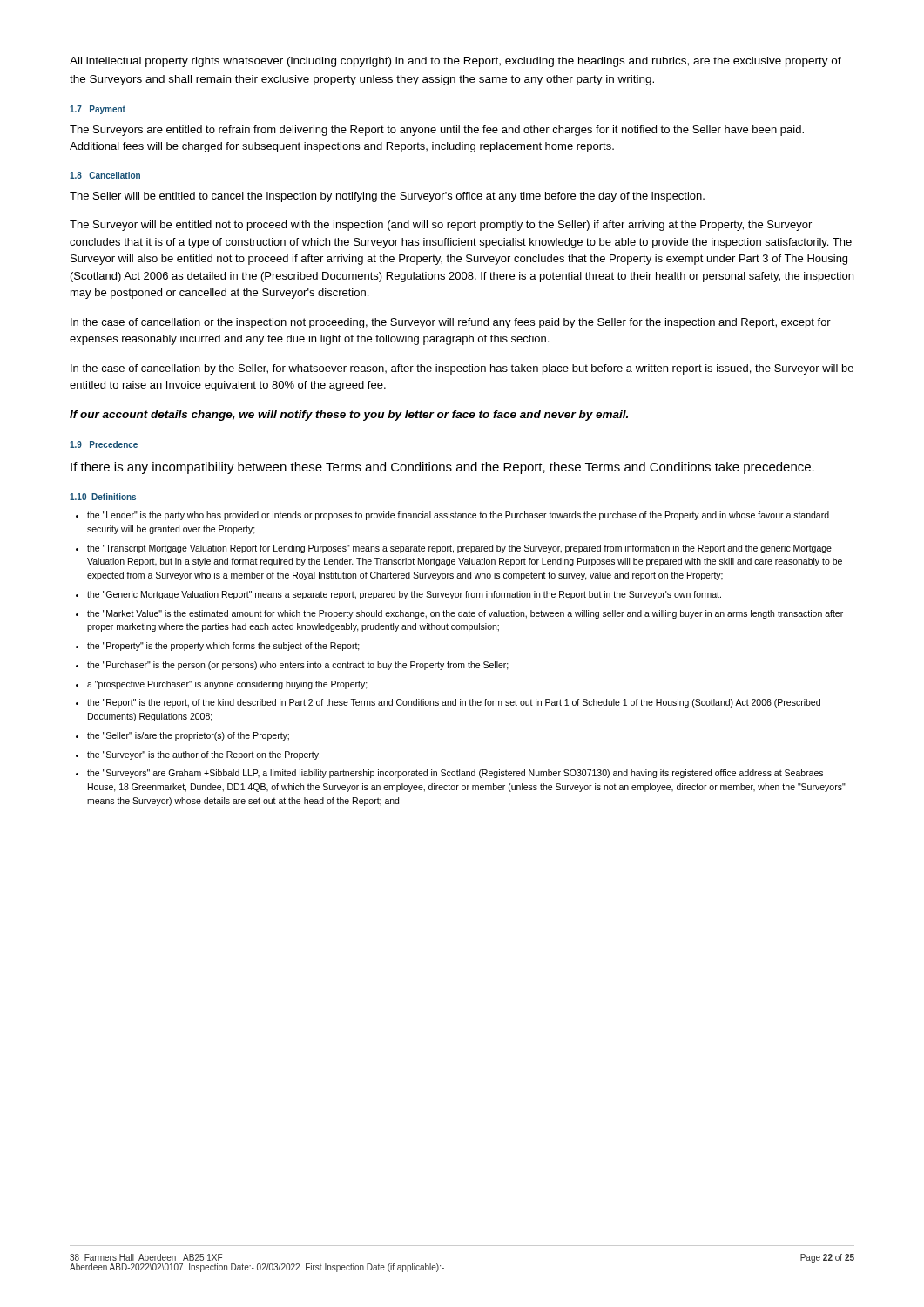Screen dimensions: 1307x924
Task: Point to the text starting "1.9 Precedence"
Action: click(x=104, y=445)
